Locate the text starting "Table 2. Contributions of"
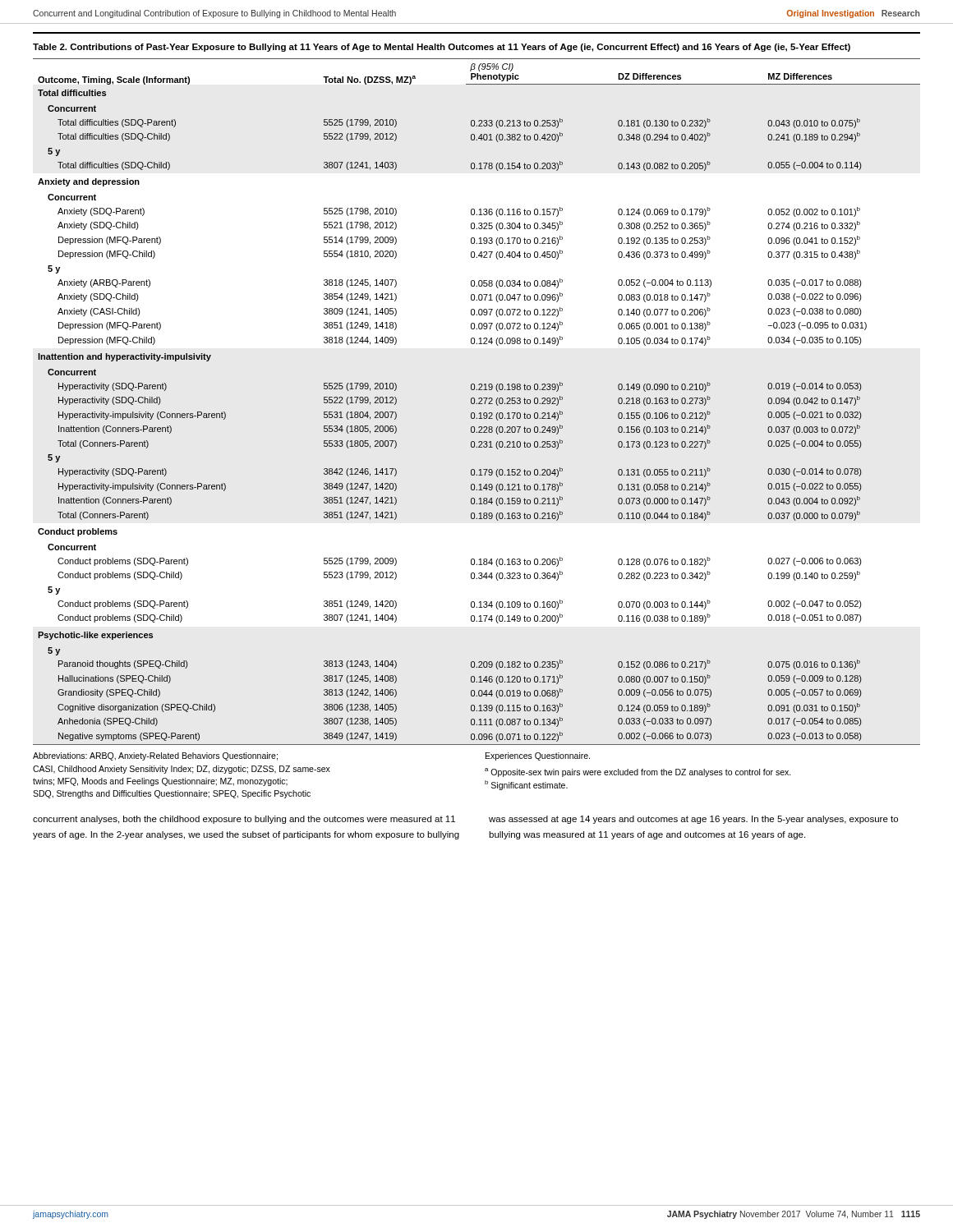 (442, 47)
